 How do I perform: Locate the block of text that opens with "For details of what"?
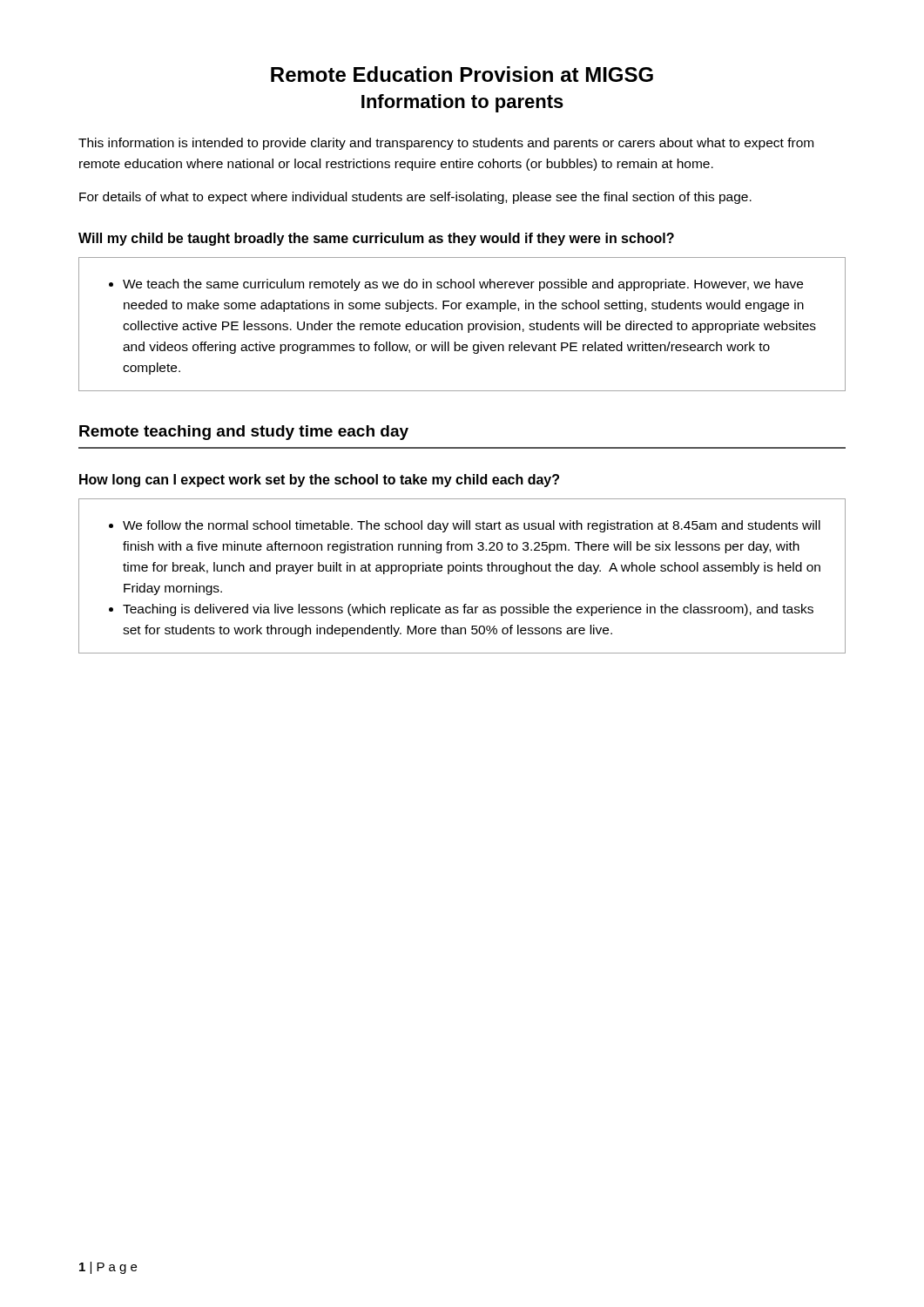pos(415,197)
